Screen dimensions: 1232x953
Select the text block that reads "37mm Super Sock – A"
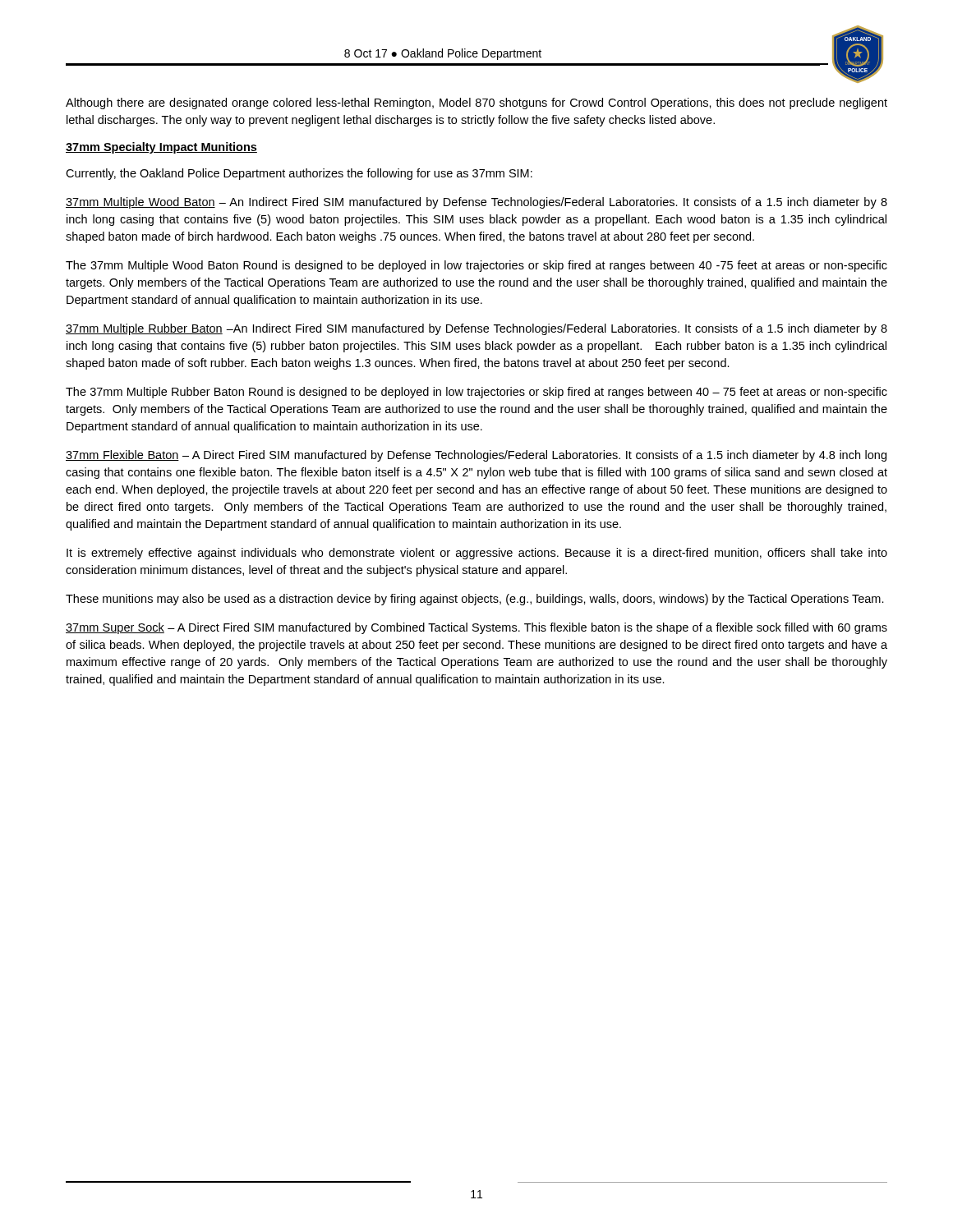click(476, 654)
